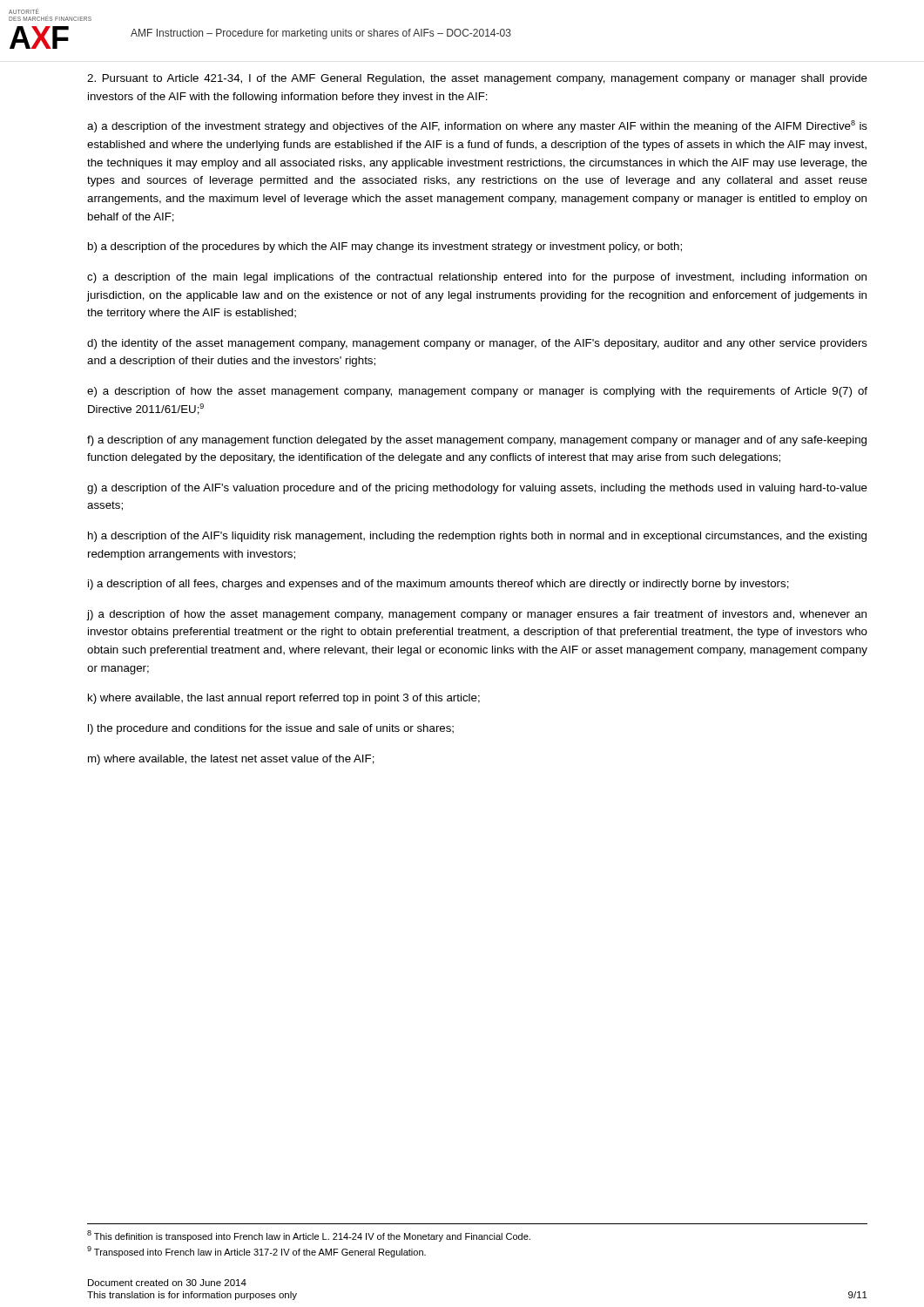The width and height of the screenshot is (924, 1307).
Task: Select the list item that says "k) where available, the last annual"
Action: tap(284, 698)
